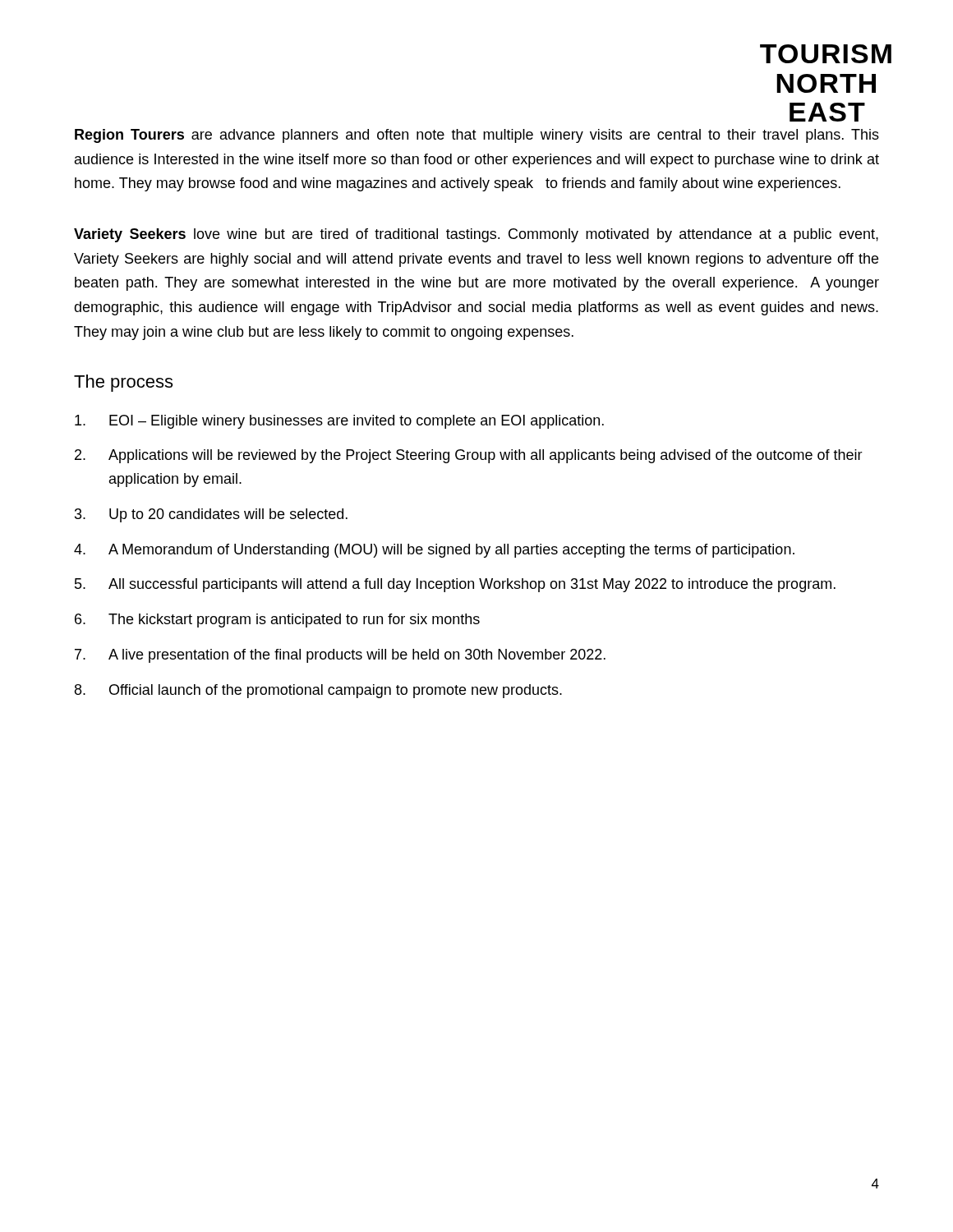Select the list item with the text "3. Up to 20 candidates will be selected."
The height and width of the screenshot is (1232, 953).
(x=211, y=515)
